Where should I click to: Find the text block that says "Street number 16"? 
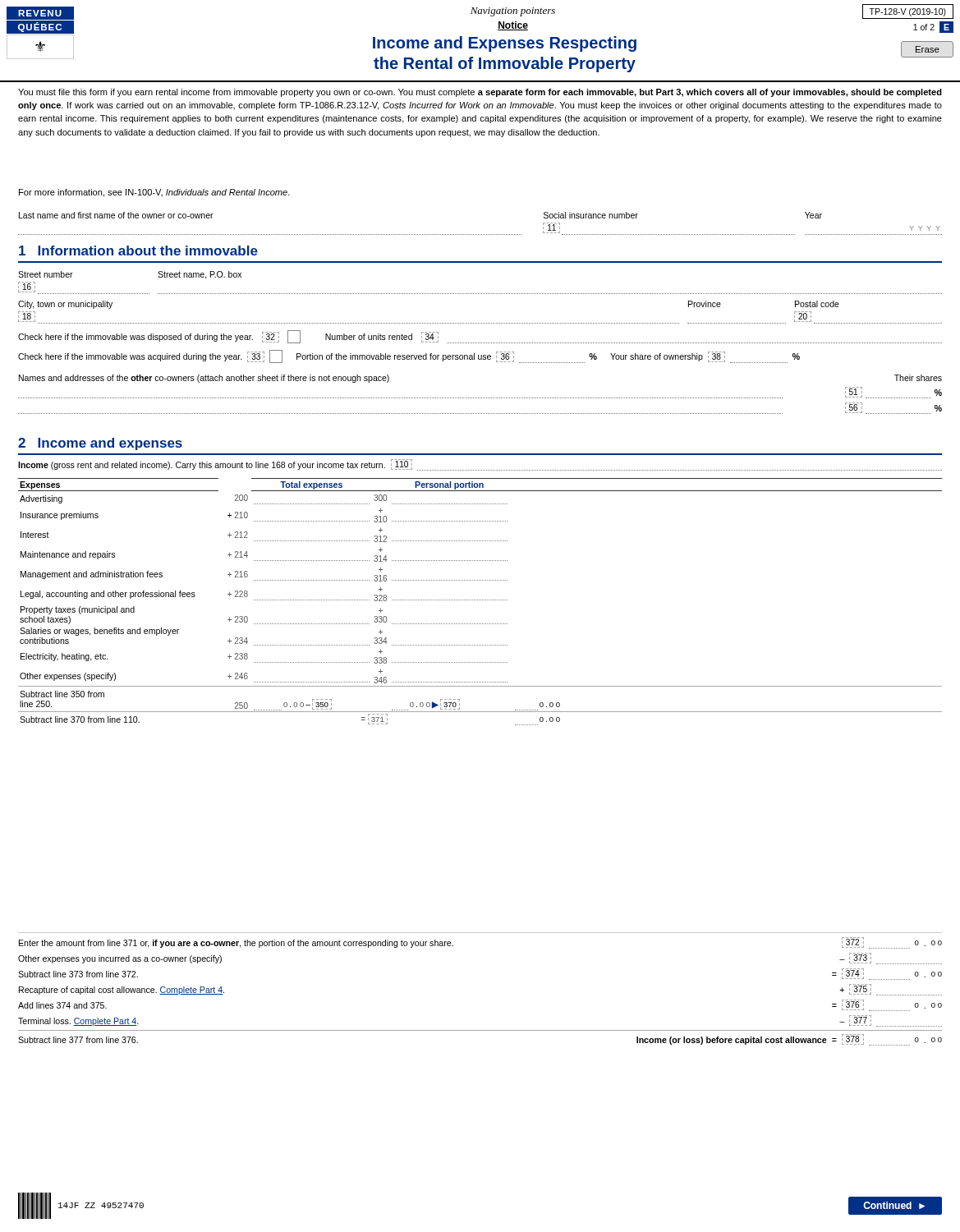[480, 282]
